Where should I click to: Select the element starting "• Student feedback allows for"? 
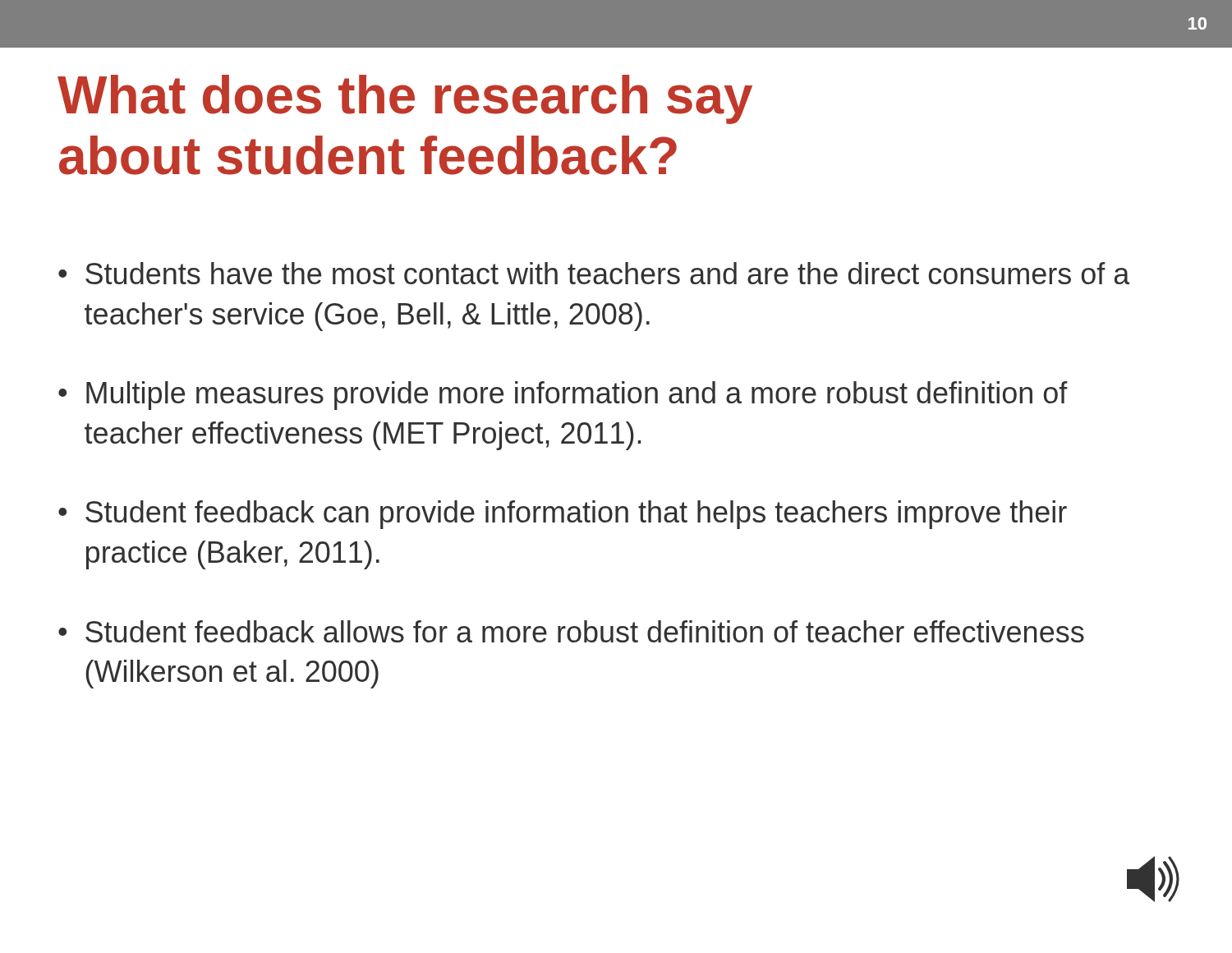point(608,652)
